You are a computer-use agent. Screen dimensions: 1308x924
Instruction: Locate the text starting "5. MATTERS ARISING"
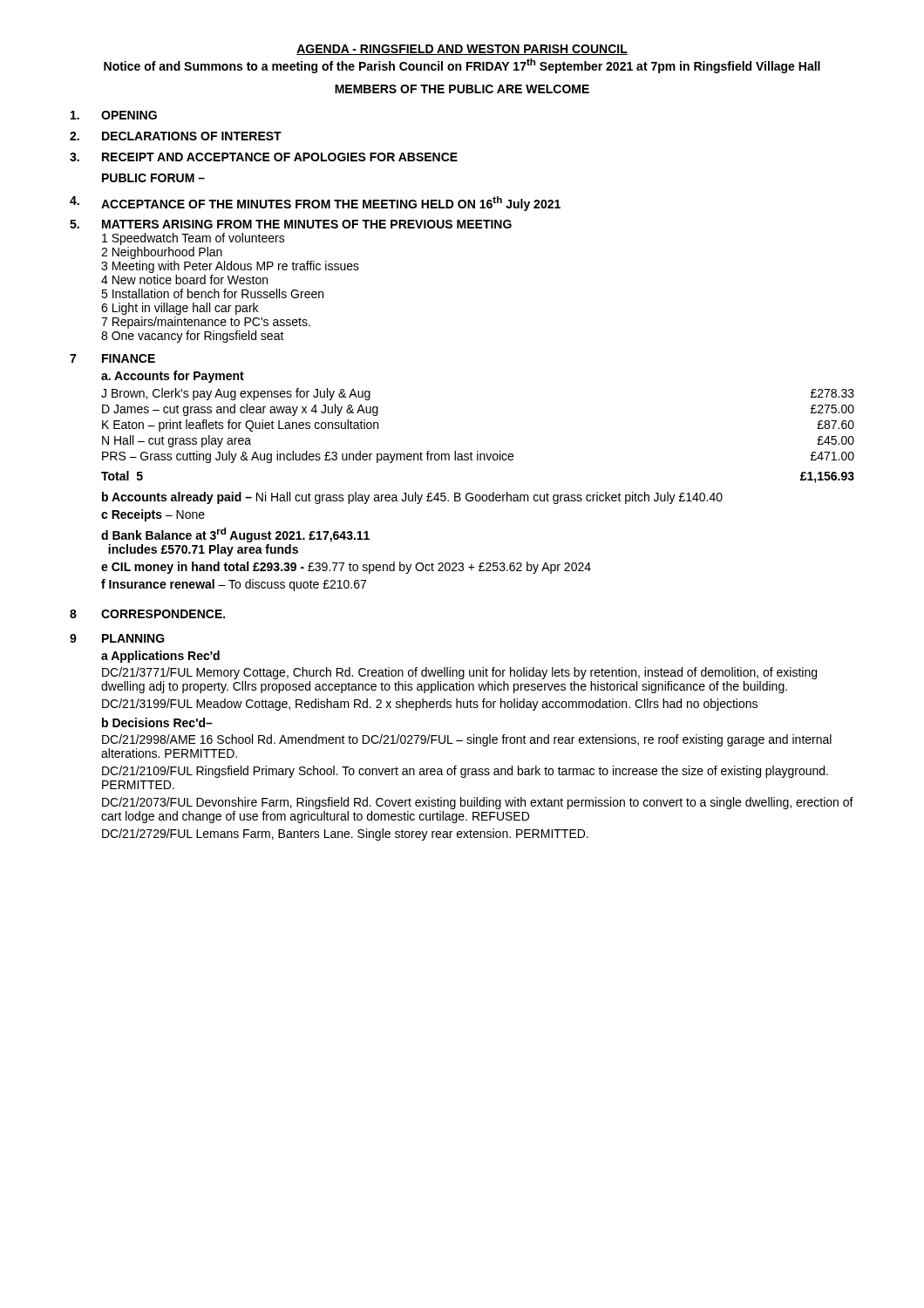point(291,280)
